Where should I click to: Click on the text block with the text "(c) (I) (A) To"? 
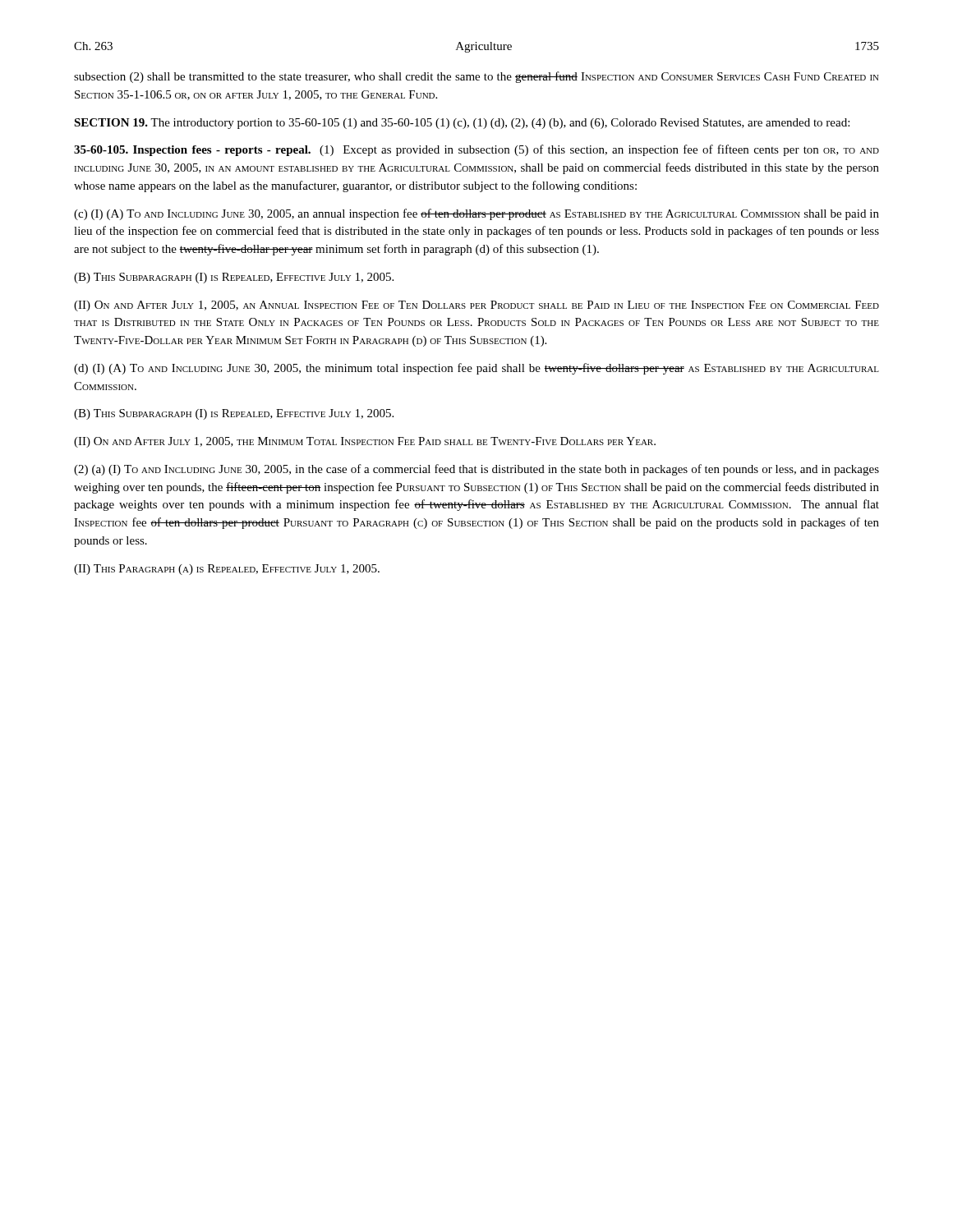(476, 232)
